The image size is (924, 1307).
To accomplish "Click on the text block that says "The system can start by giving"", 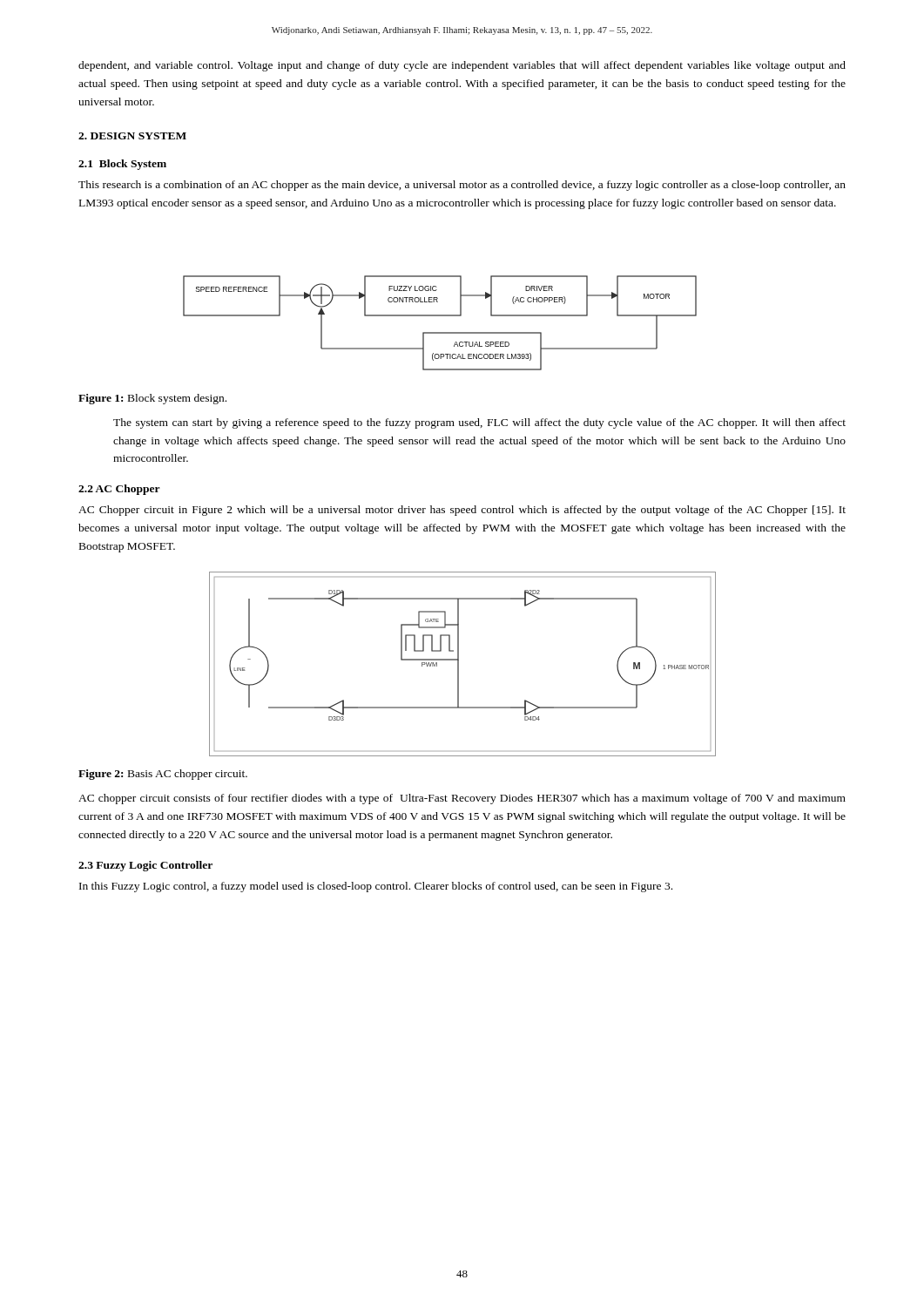I will click(479, 440).
